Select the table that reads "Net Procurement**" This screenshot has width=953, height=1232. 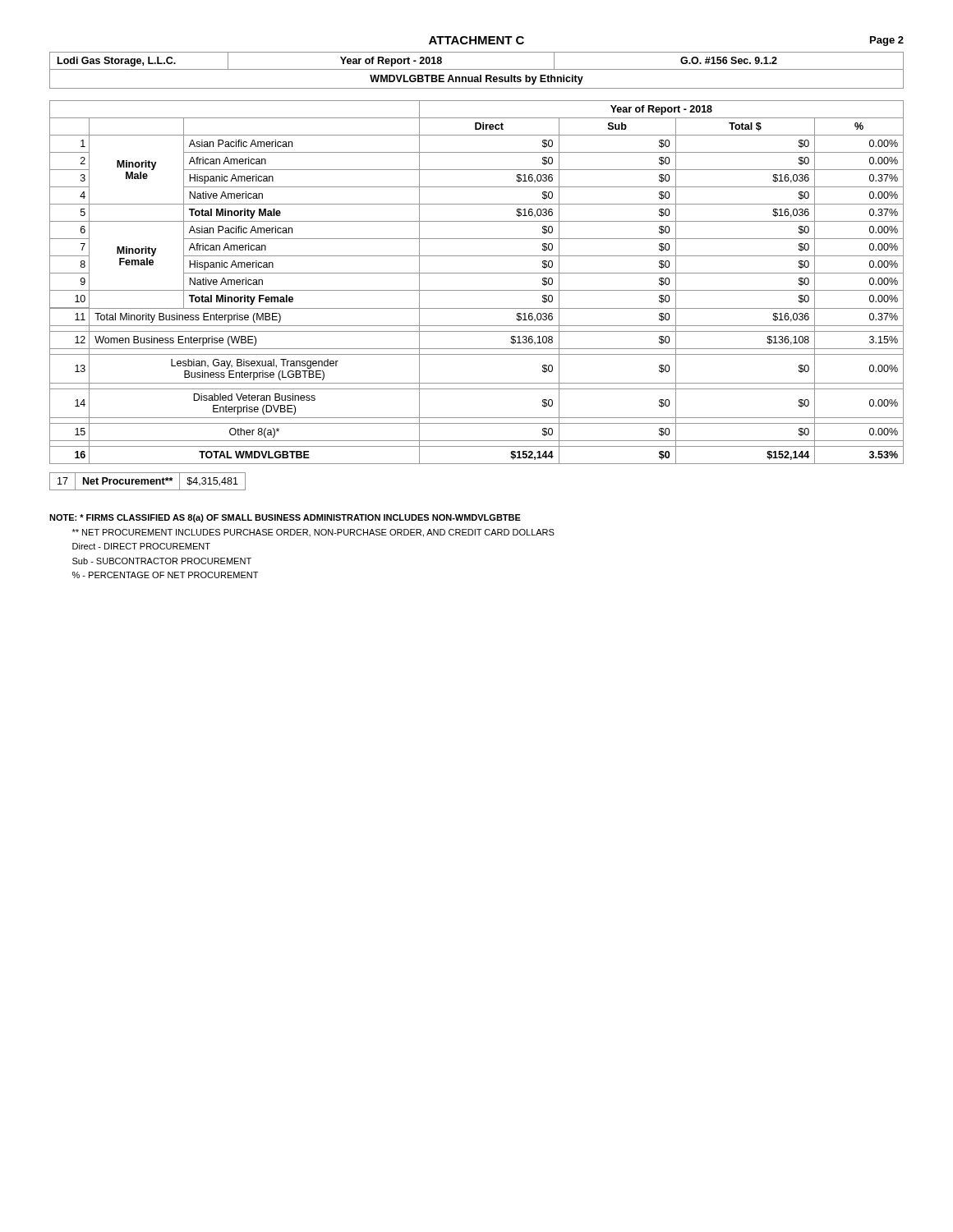(147, 481)
